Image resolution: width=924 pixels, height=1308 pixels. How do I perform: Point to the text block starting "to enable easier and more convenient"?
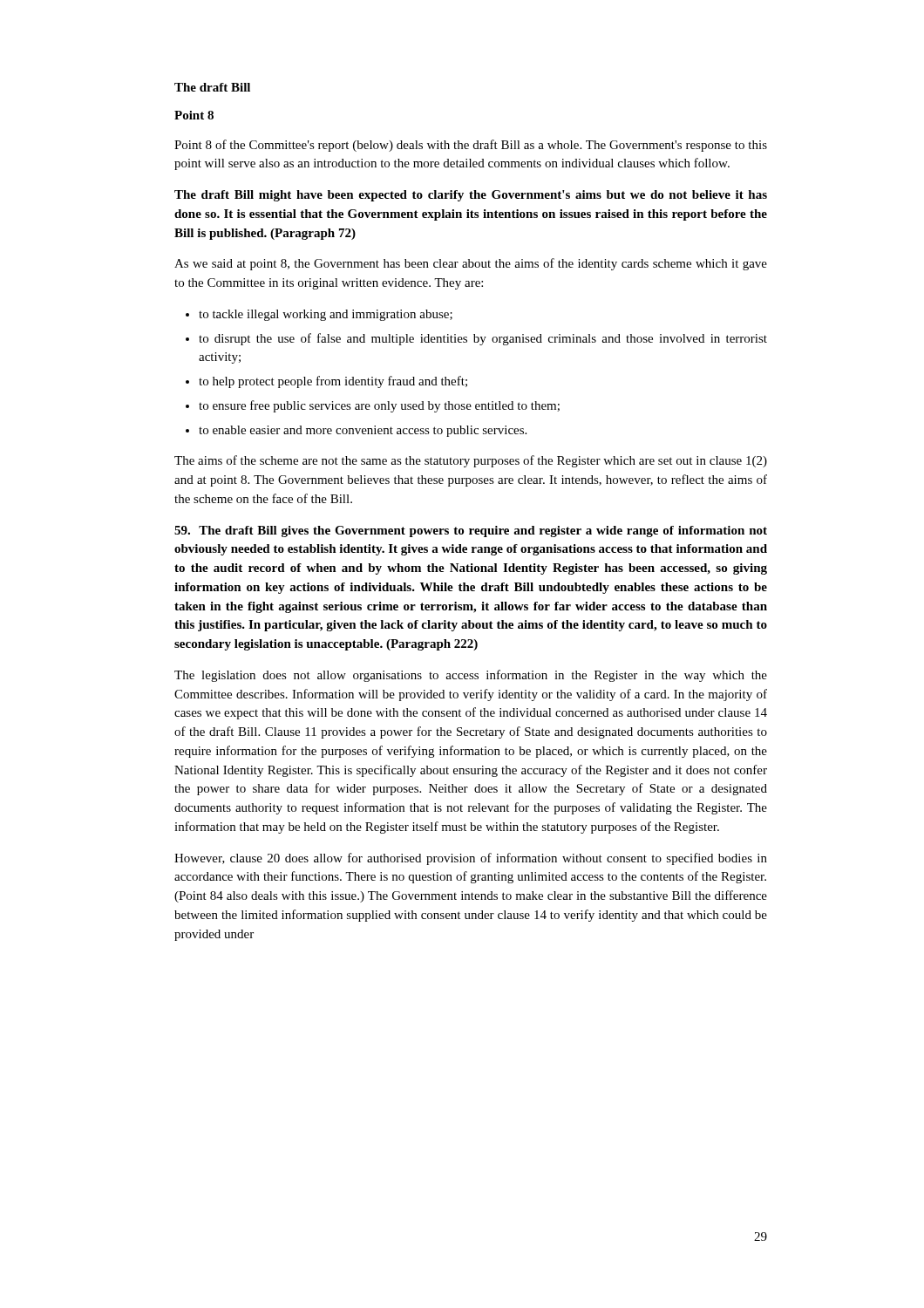tap(363, 429)
